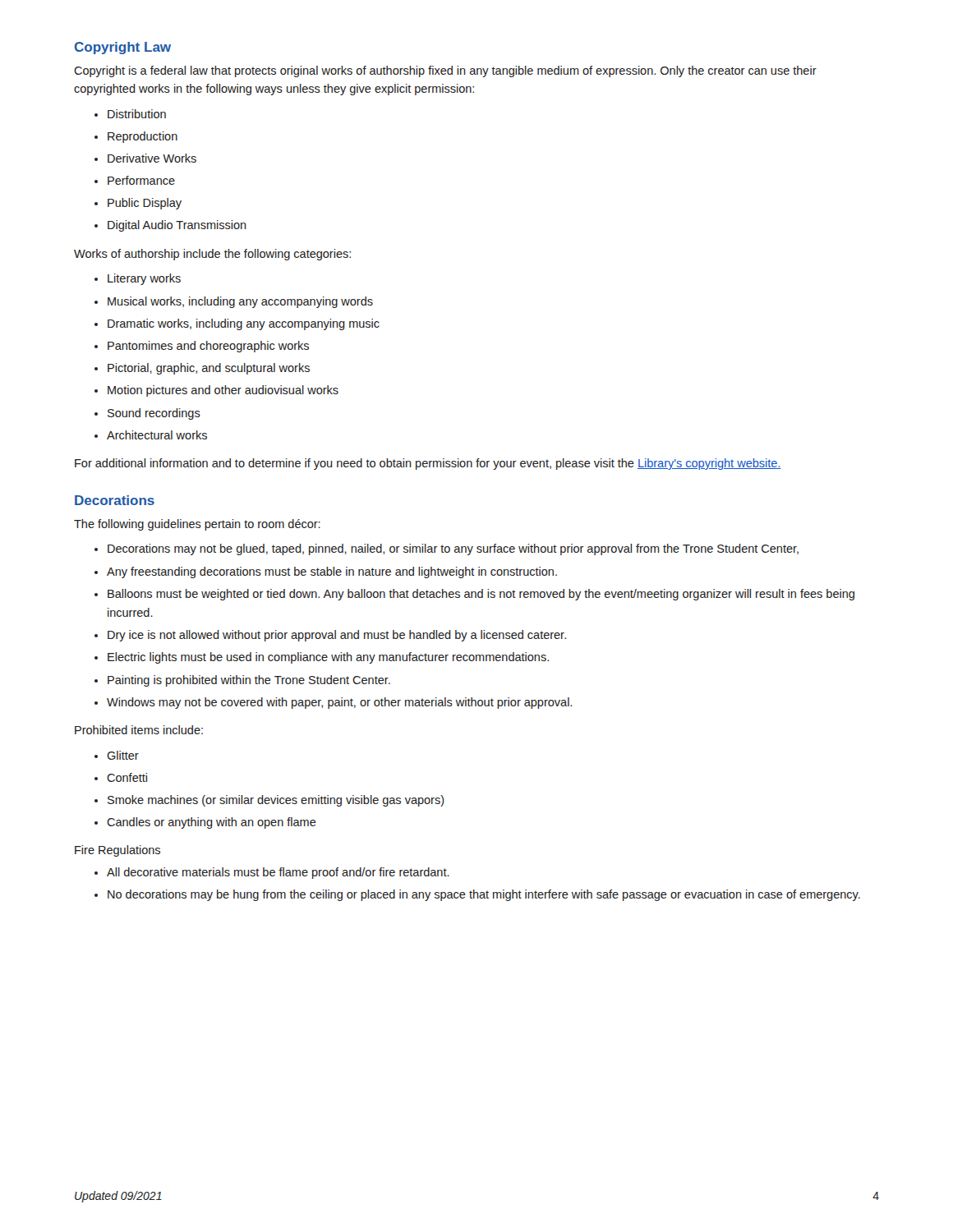953x1232 pixels.
Task: Point to the region starting "Works of authorship include the following"
Action: click(x=213, y=253)
